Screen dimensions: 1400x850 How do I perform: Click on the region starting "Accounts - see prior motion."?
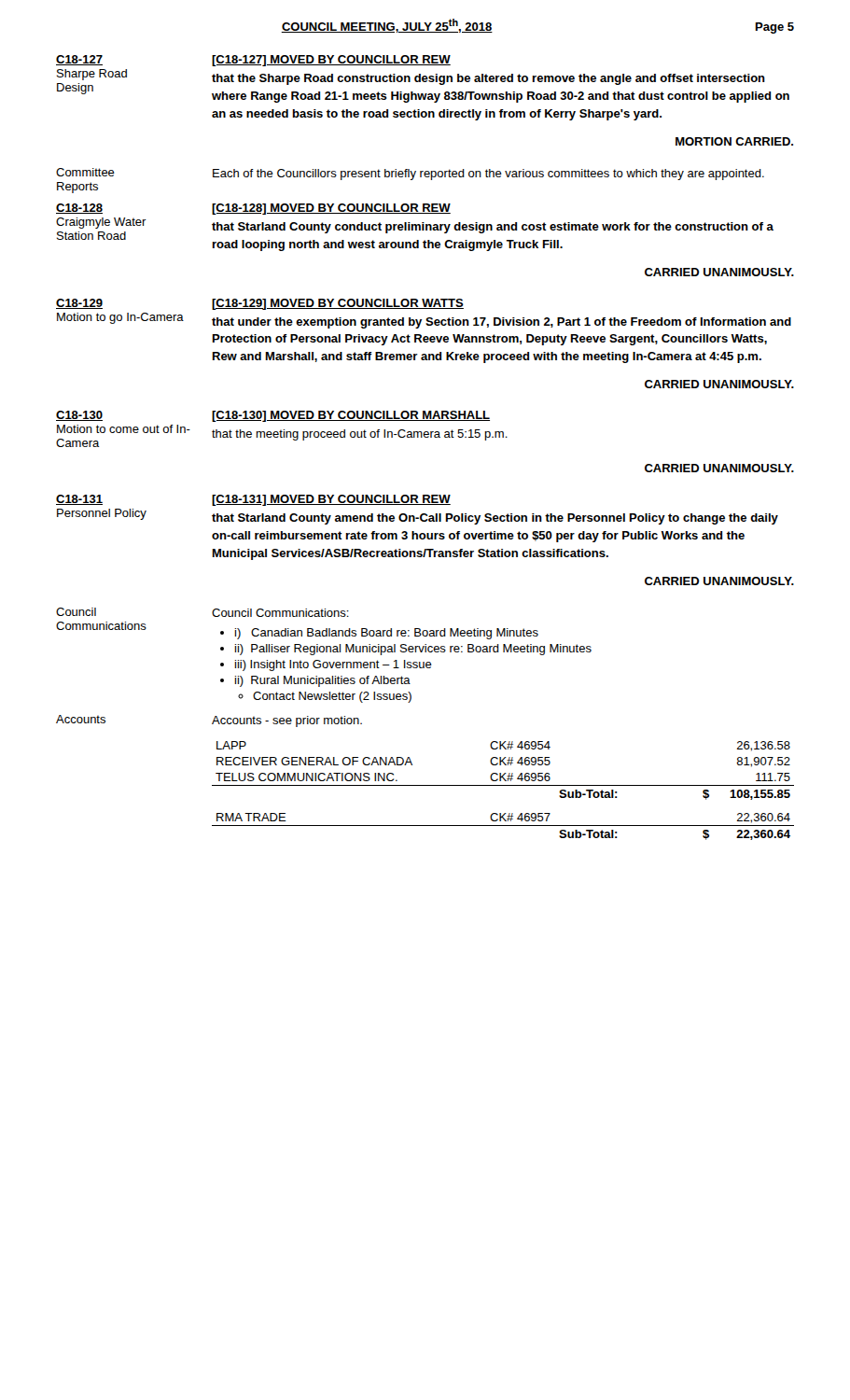(x=287, y=720)
